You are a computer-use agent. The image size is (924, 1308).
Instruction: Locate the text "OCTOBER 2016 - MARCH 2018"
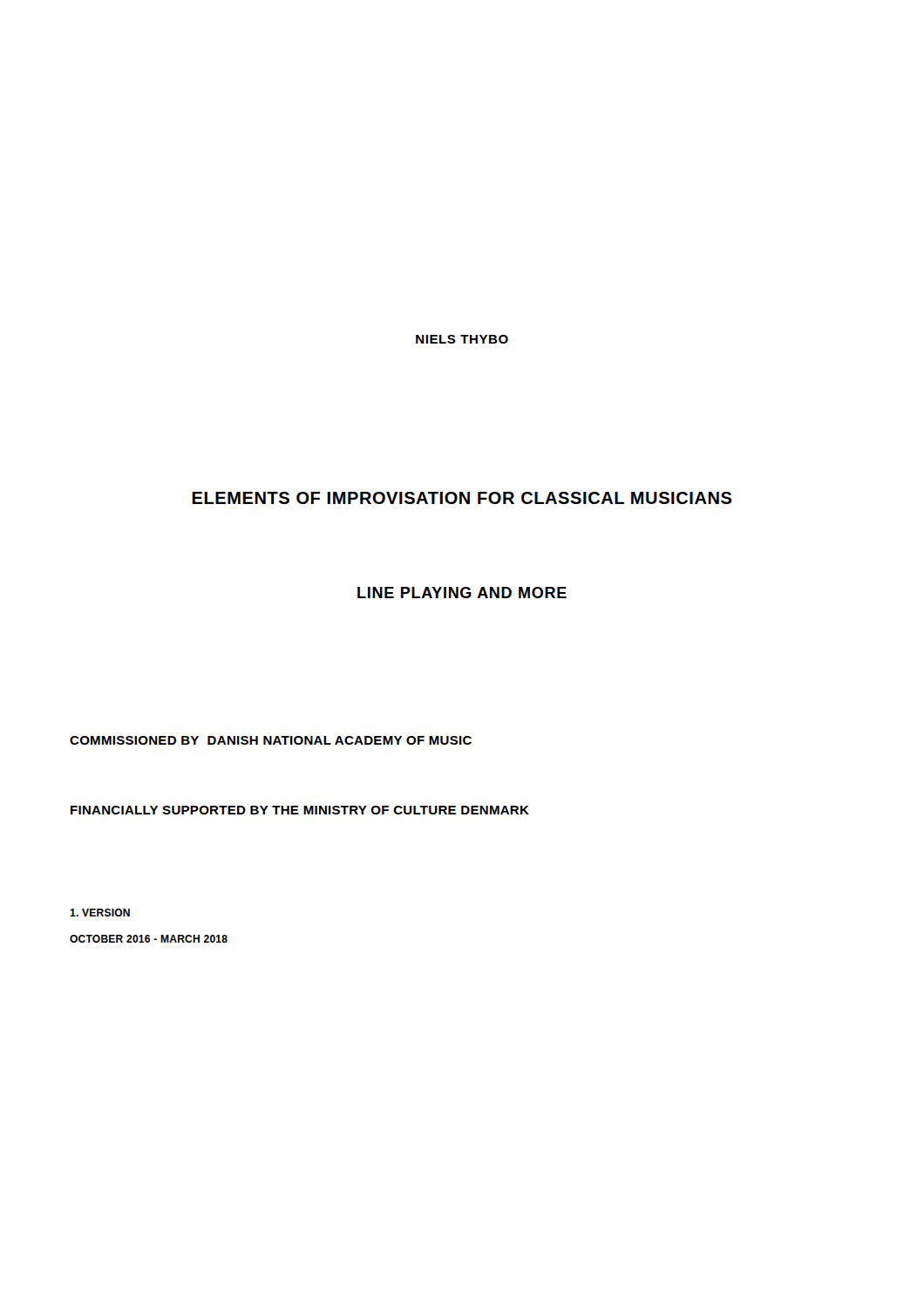coord(149,939)
